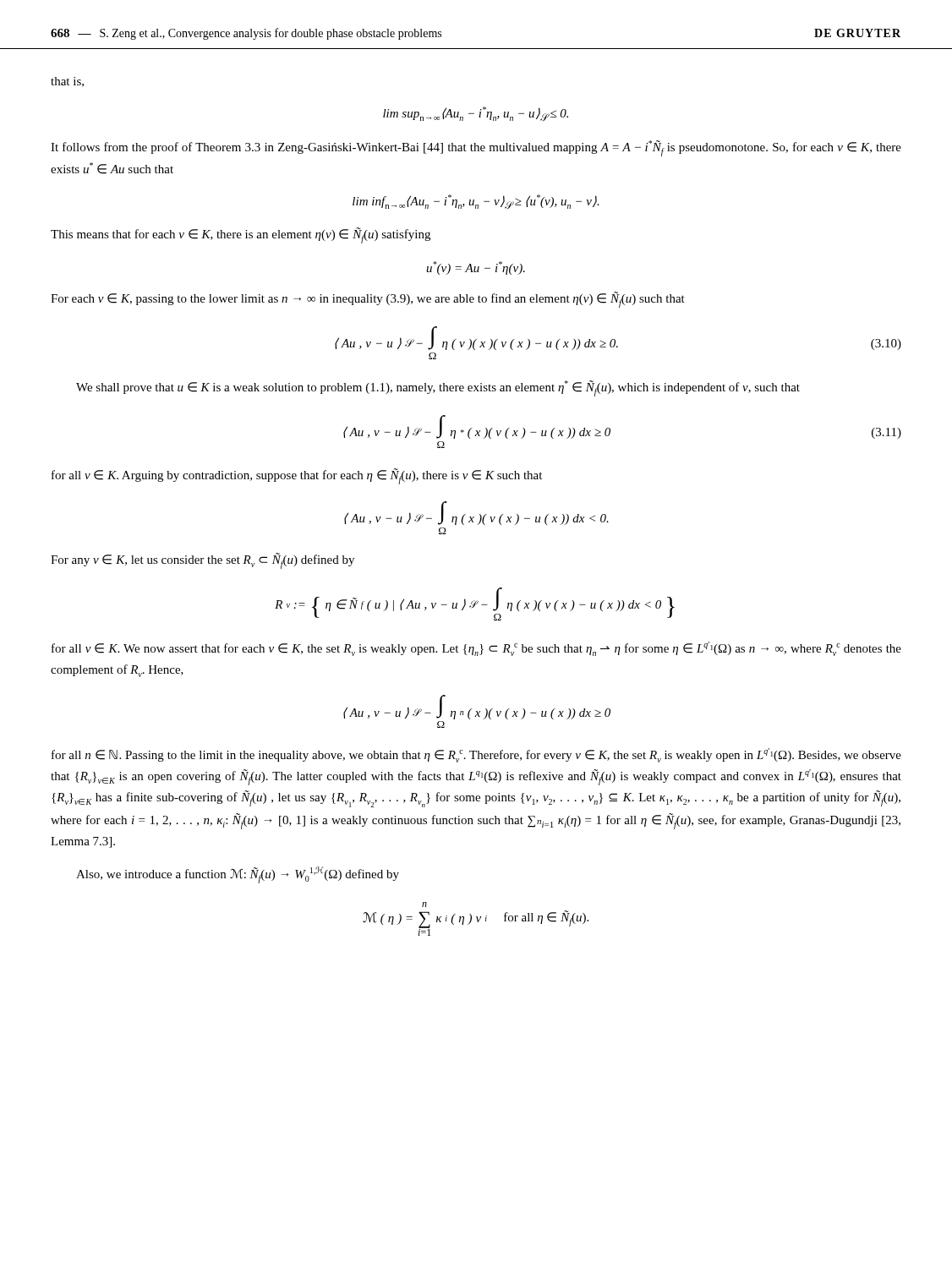Click the formula that begins "ℳ(η) = n ∑ i=1 κi(η)vi for"

point(476,918)
